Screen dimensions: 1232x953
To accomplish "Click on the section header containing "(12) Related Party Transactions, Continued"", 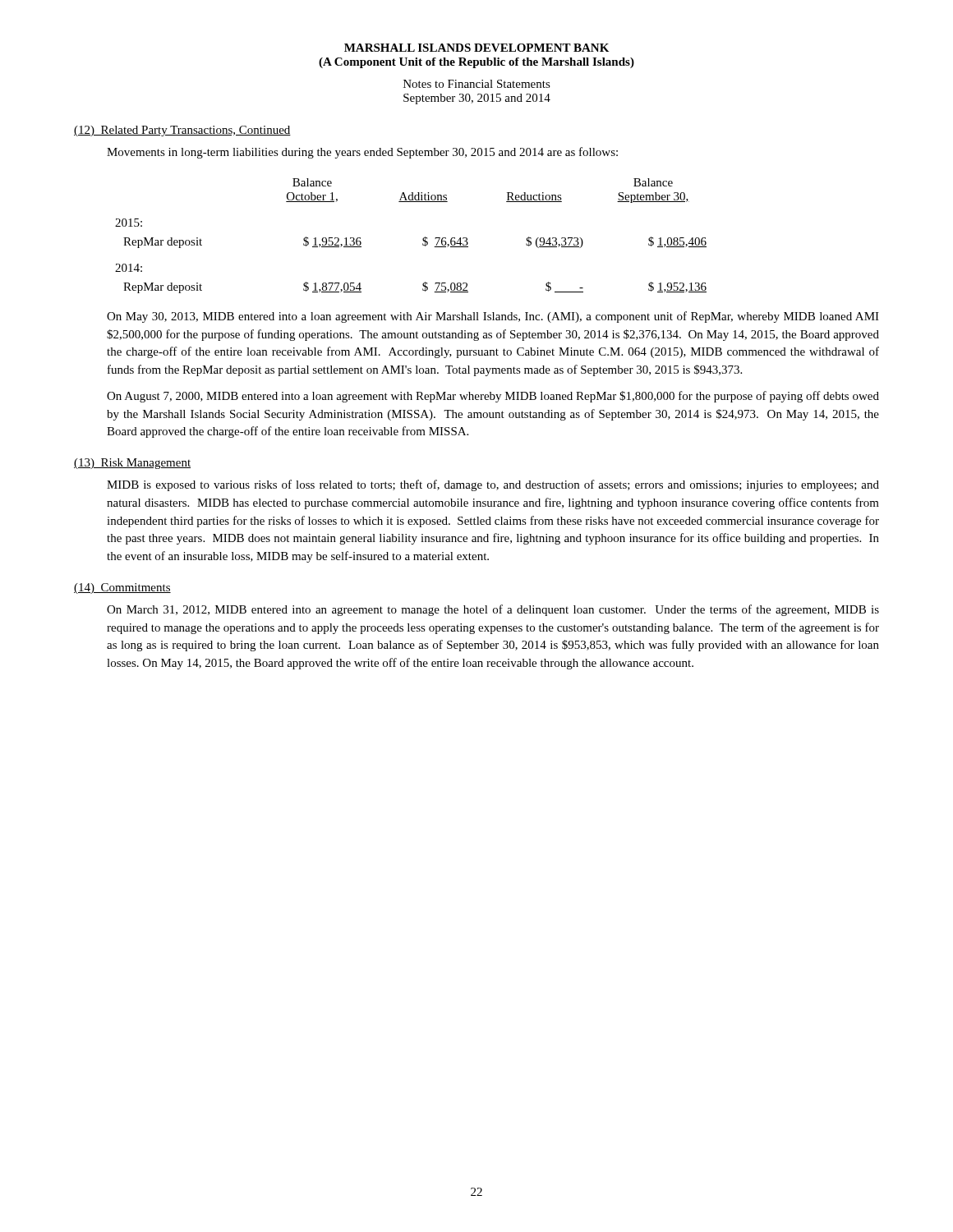I will tap(182, 130).
